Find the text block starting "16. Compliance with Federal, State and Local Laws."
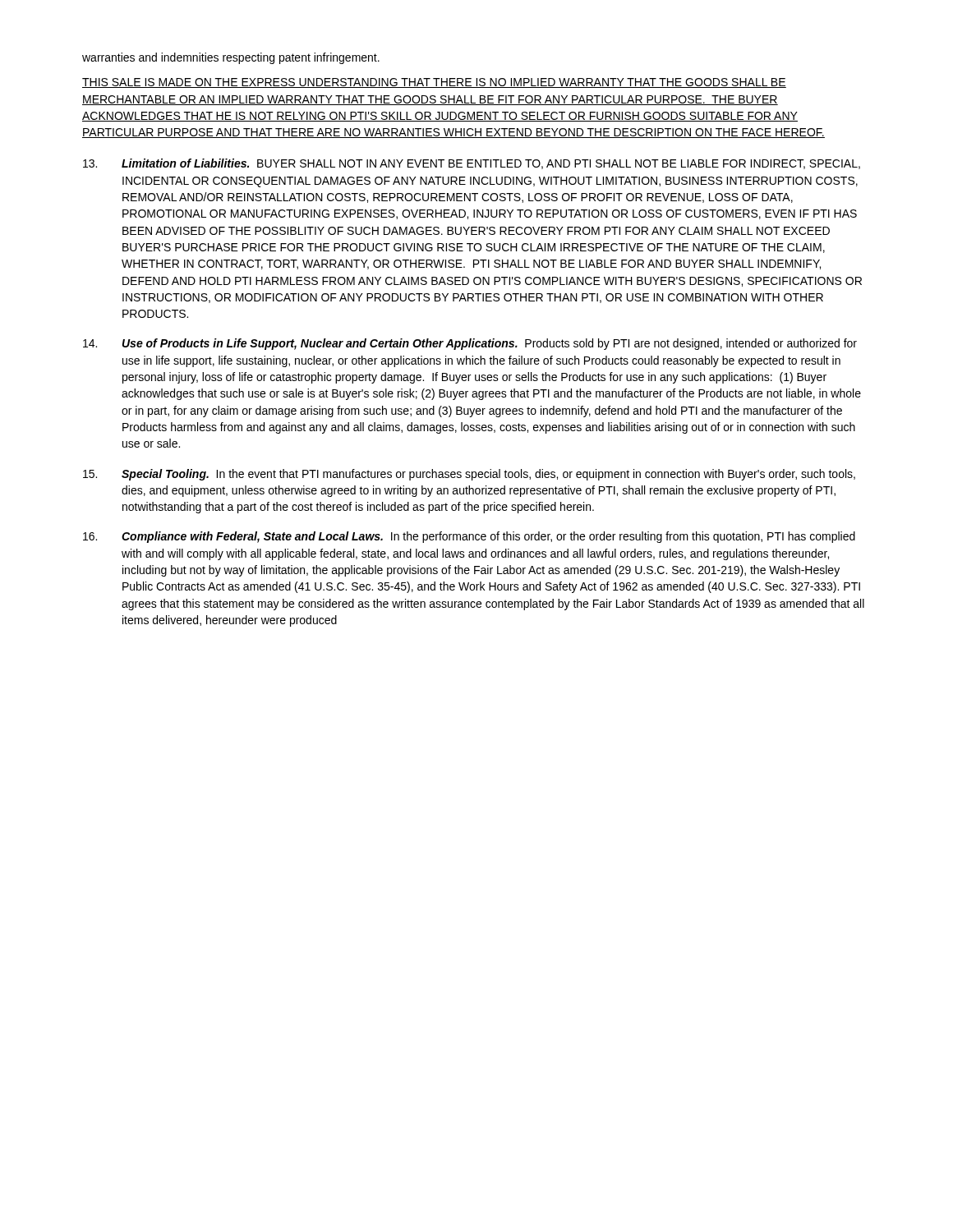This screenshot has width=953, height=1232. [x=476, y=578]
